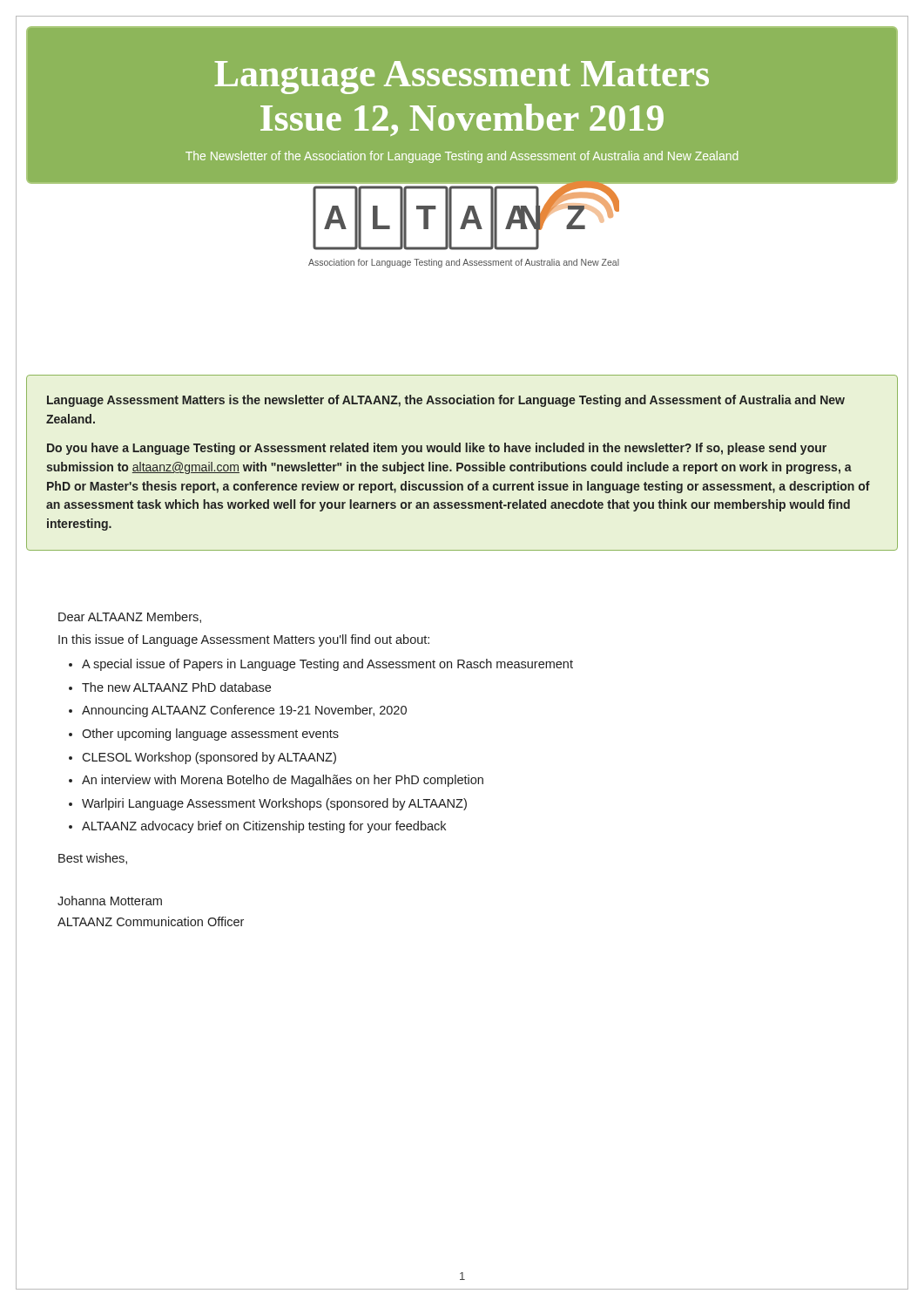Where is the passage that starts "Language Assessment Matters is the newsletter"?

coord(462,463)
